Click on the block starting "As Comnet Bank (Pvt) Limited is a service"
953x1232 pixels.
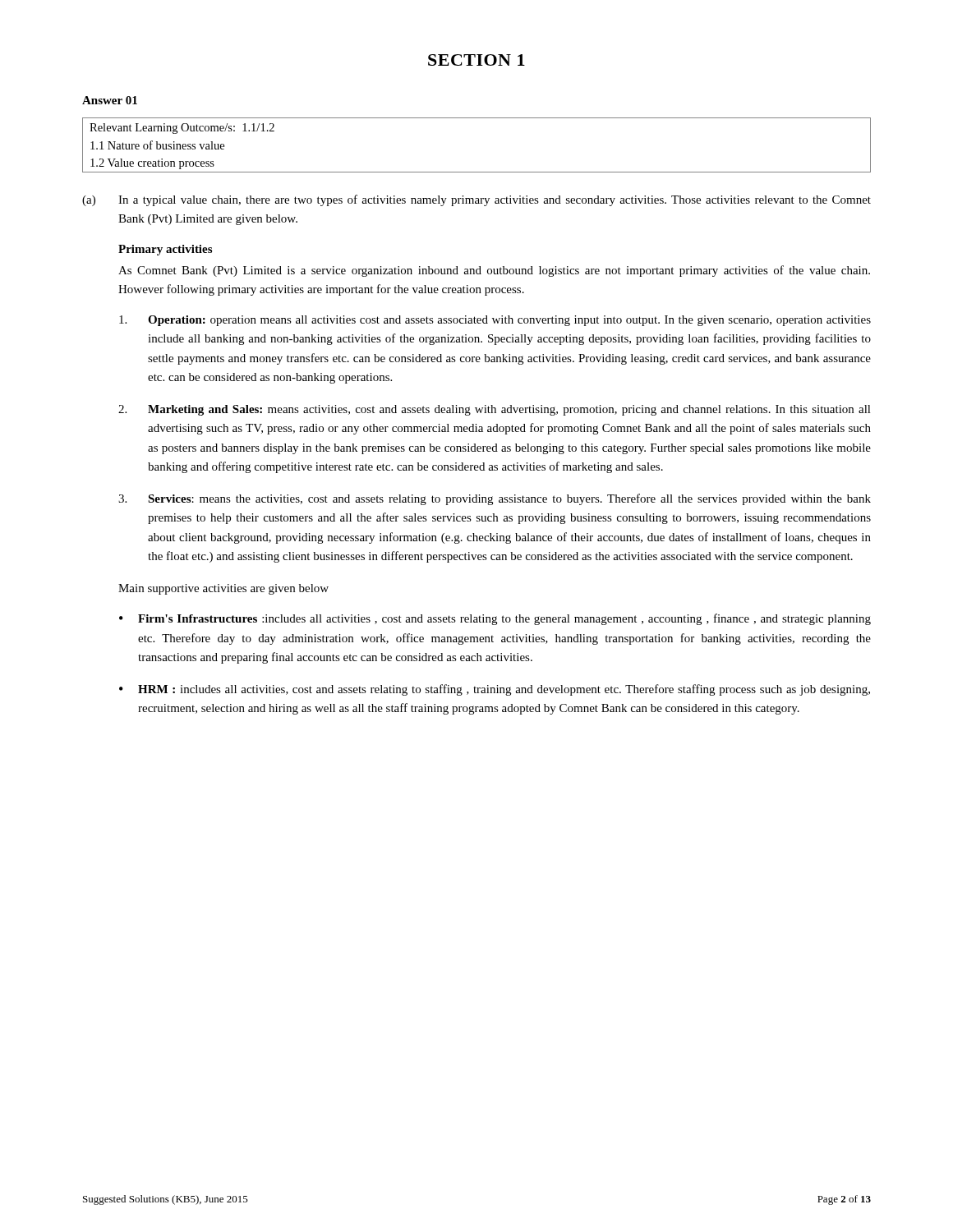(x=495, y=279)
